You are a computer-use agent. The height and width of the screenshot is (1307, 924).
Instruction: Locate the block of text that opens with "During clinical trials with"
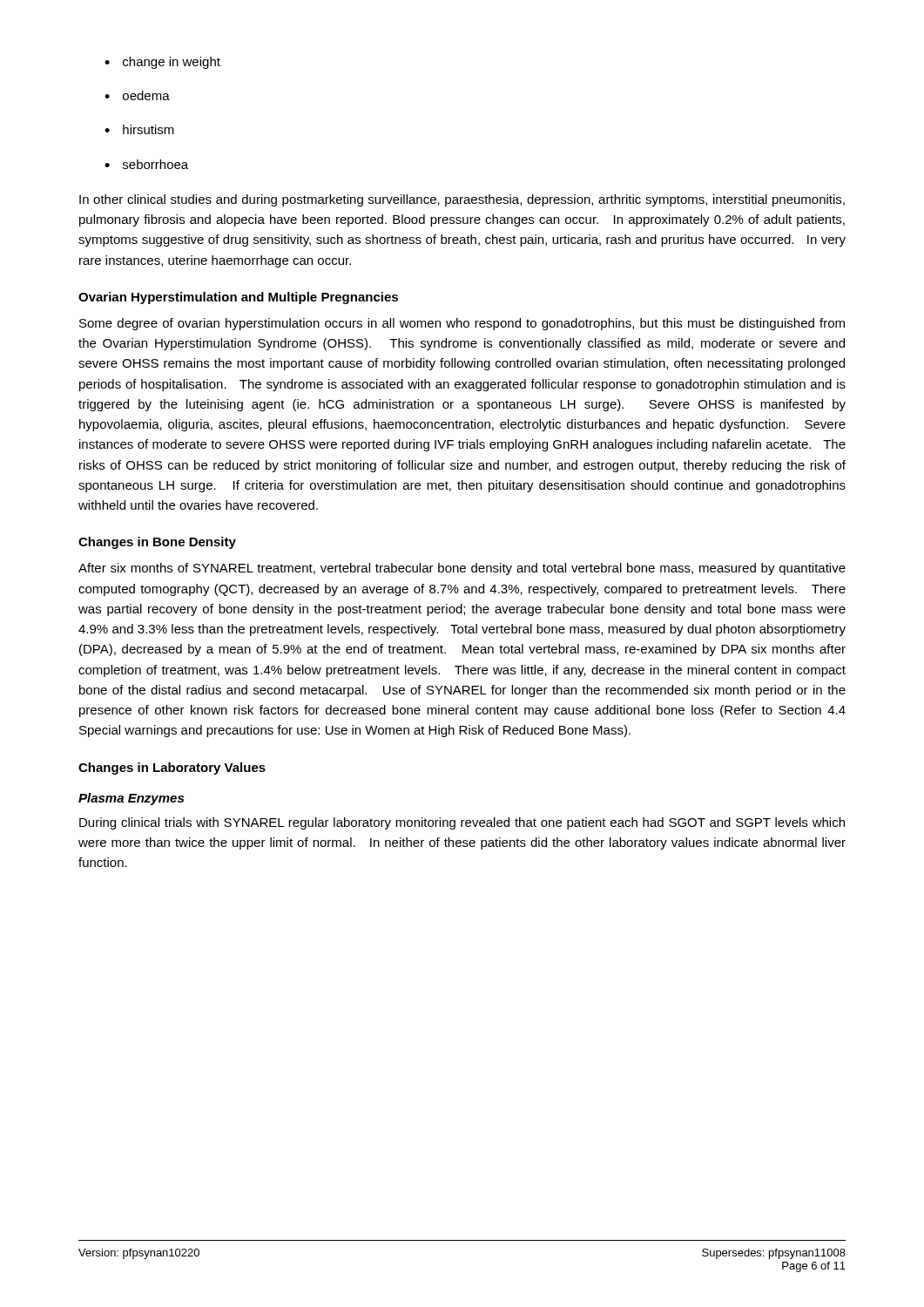click(x=462, y=842)
